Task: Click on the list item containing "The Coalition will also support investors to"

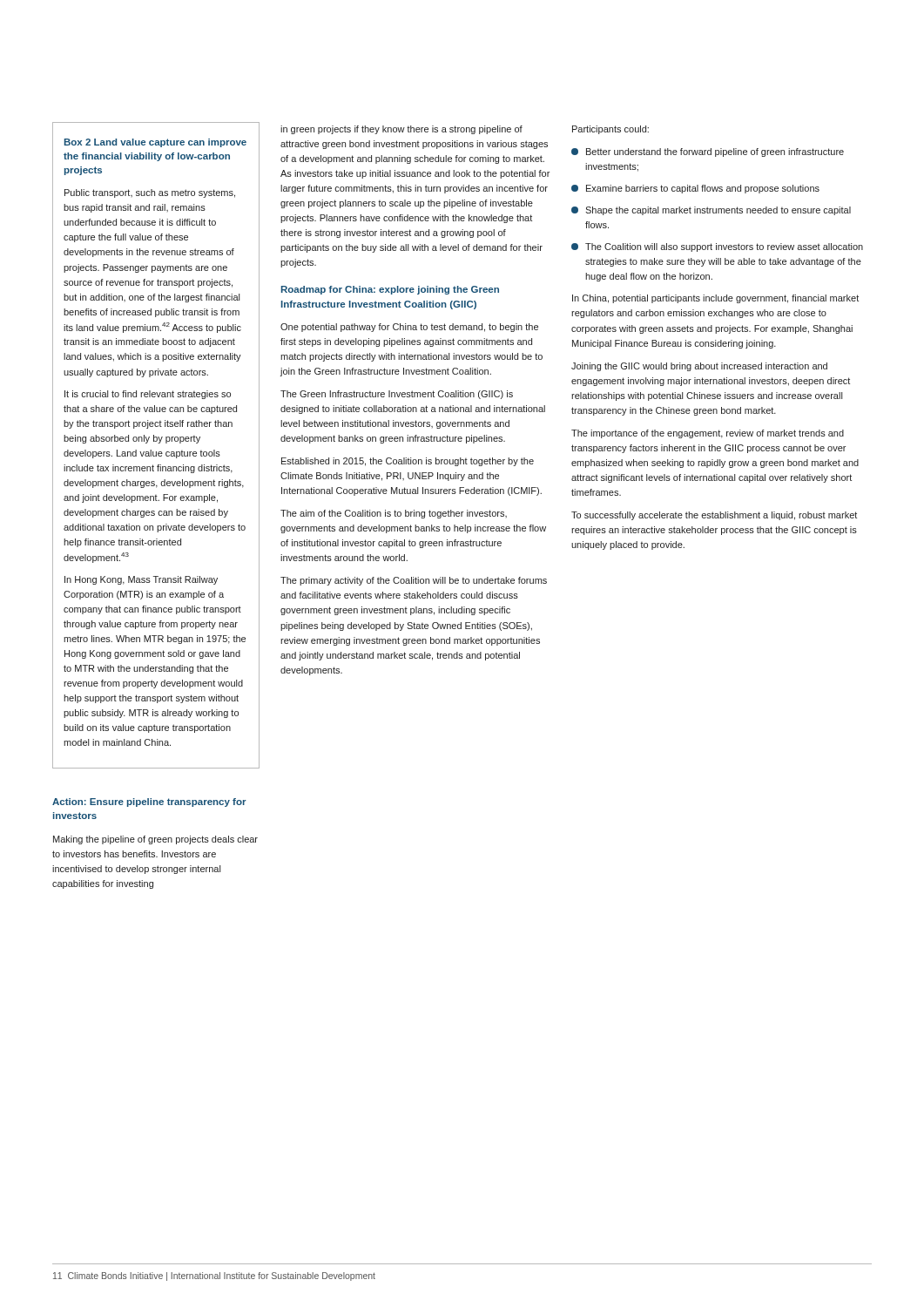Action: [x=722, y=262]
